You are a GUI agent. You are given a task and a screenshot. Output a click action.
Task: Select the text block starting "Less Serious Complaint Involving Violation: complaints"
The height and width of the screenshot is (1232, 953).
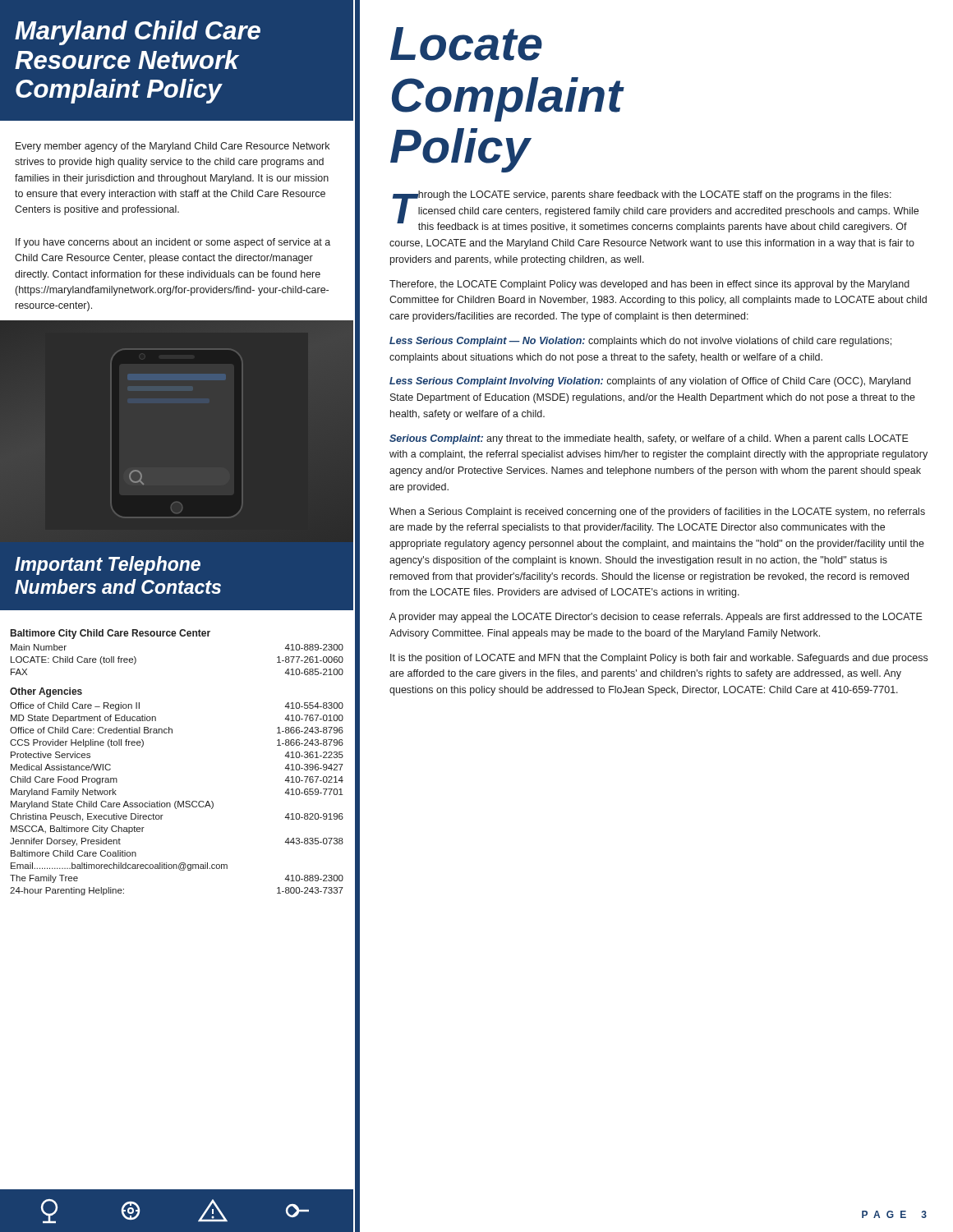(652, 398)
